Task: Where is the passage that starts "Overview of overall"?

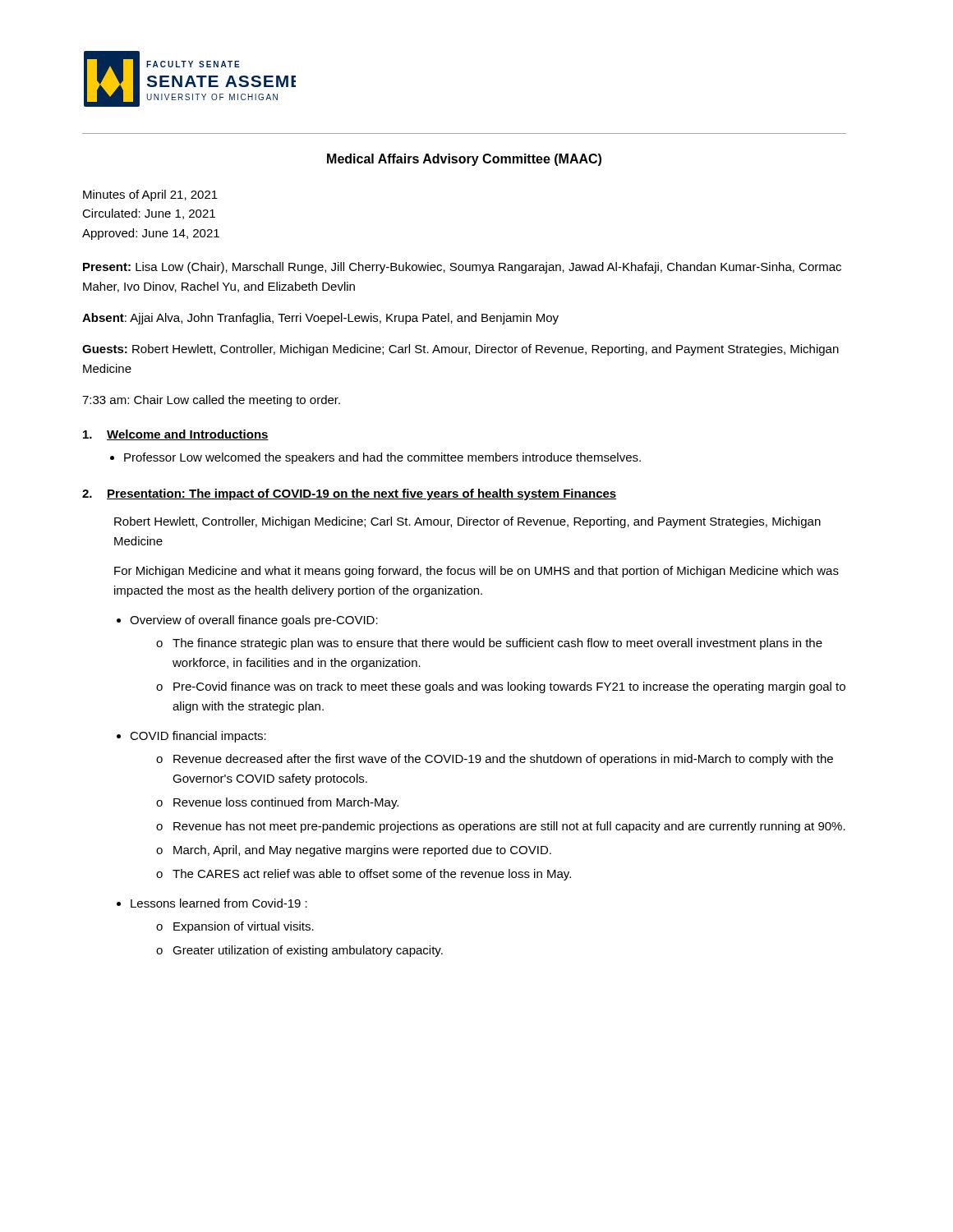Action: [x=254, y=621]
